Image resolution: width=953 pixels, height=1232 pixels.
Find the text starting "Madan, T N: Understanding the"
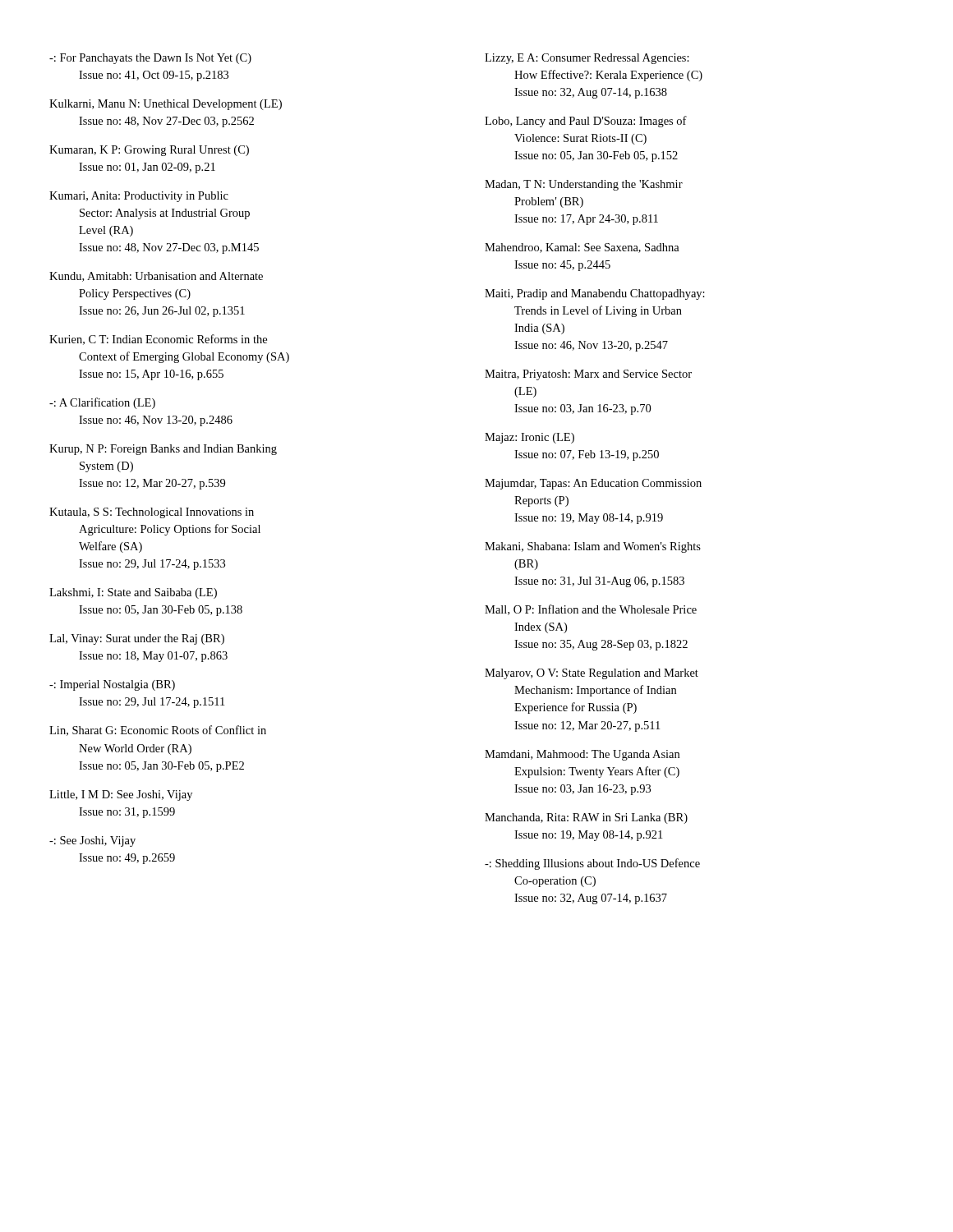(x=584, y=185)
